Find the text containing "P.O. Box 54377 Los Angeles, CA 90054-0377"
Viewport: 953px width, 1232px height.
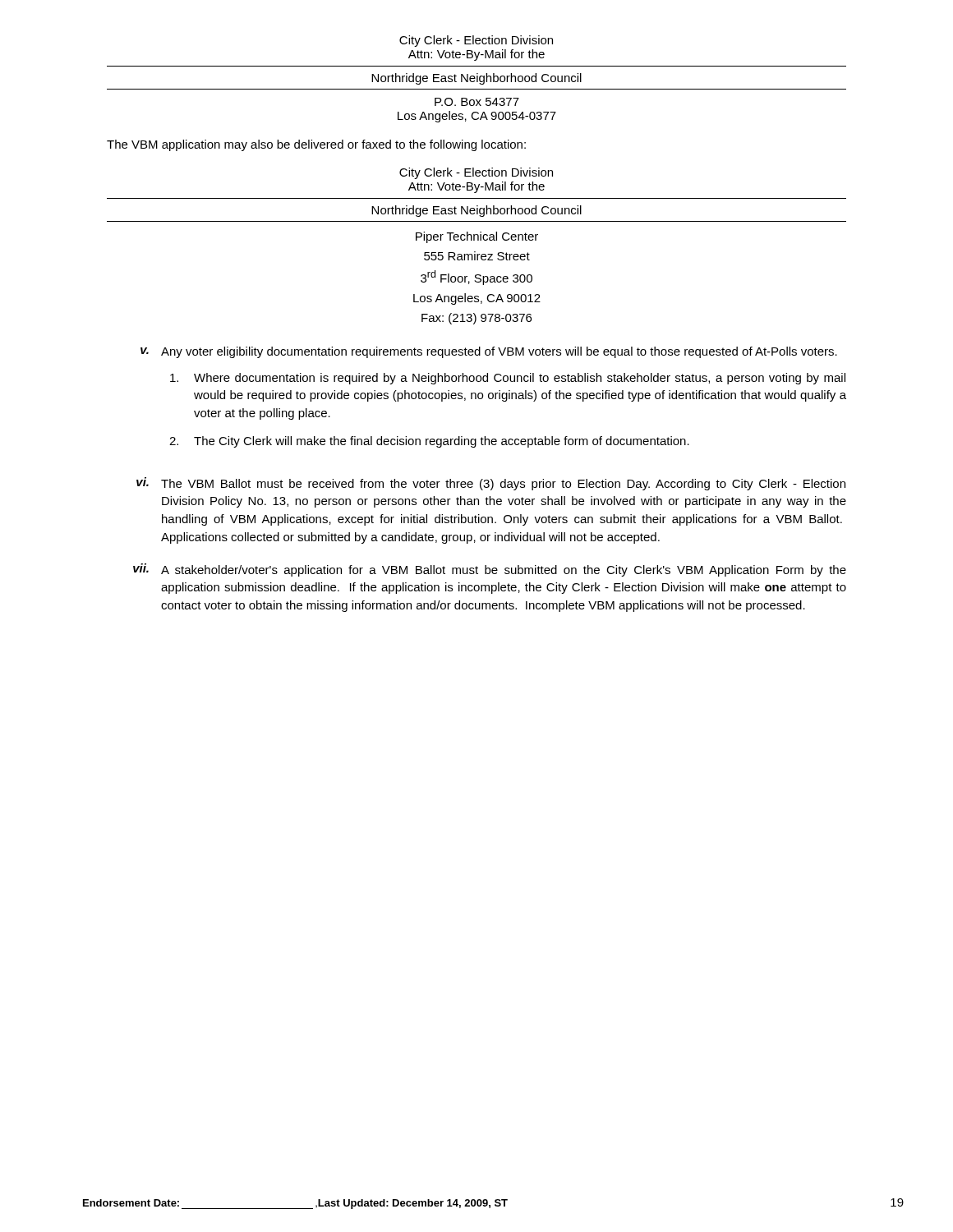click(x=476, y=108)
